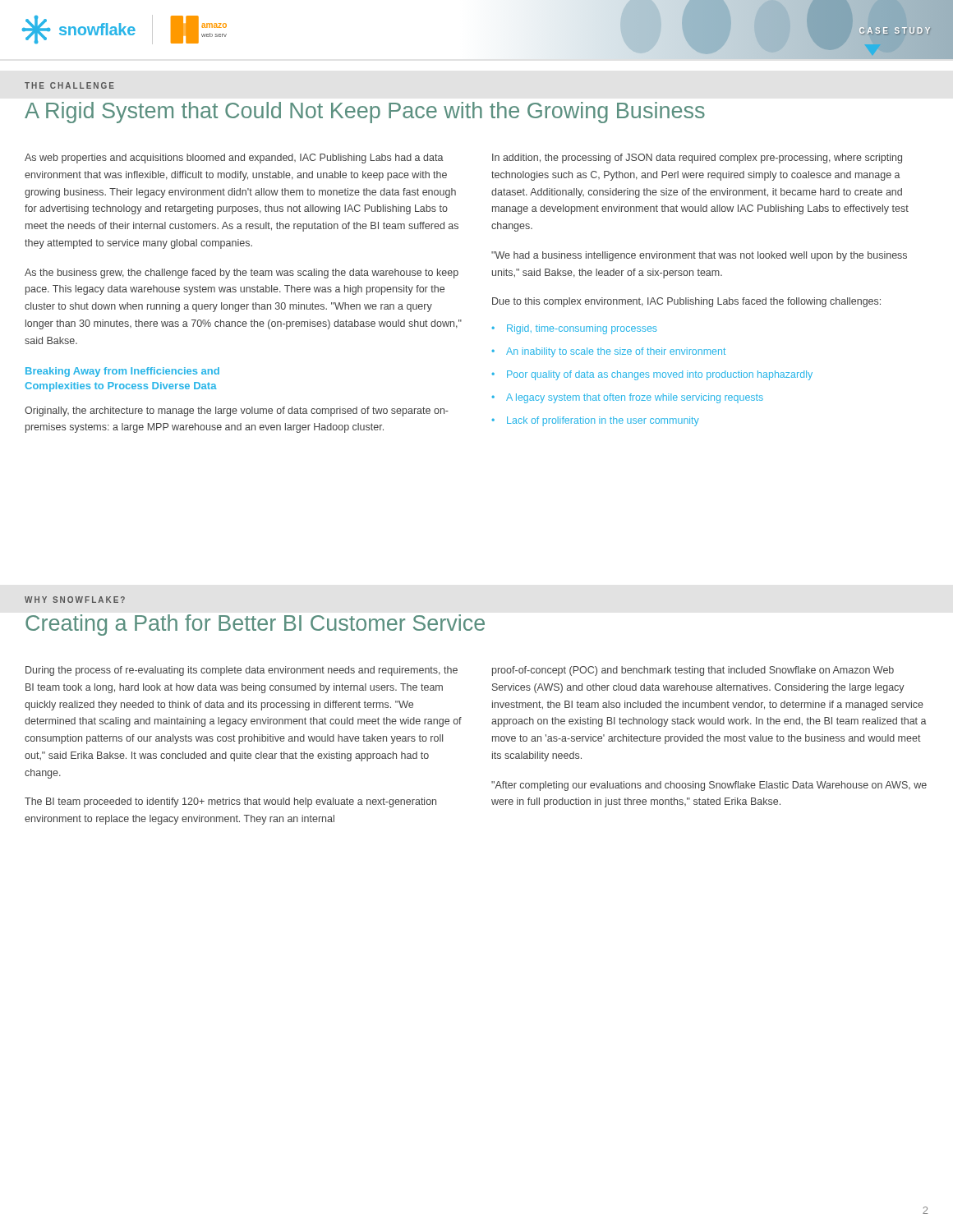This screenshot has height=1232, width=953.
Task: Click on the list item with the text "• Lack of proliferation in"
Action: (x=595, y=421)
